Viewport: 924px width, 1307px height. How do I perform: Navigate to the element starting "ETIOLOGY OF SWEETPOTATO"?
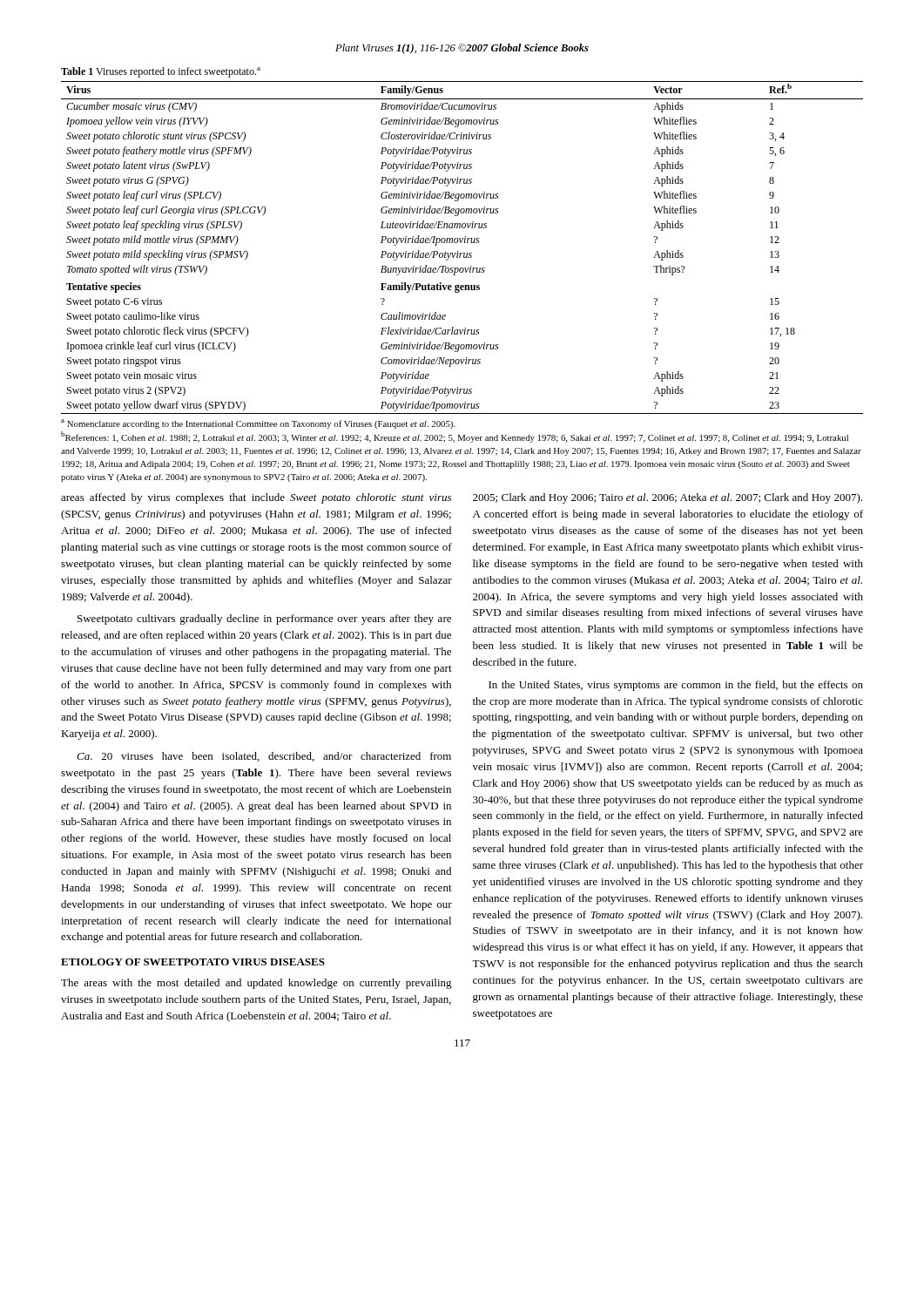tap(193, 962)
